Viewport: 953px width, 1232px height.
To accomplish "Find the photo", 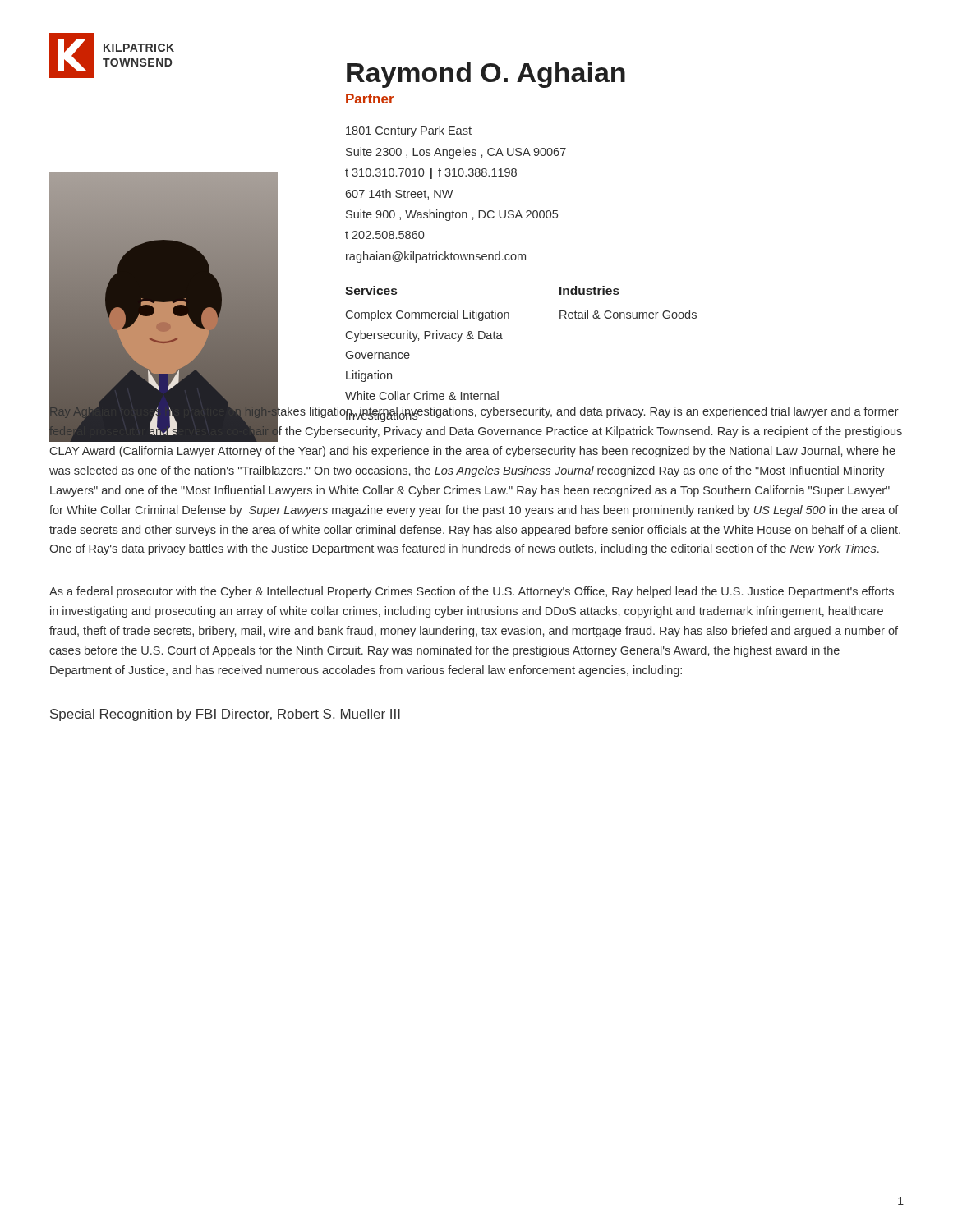I will (x=163, y=307).
